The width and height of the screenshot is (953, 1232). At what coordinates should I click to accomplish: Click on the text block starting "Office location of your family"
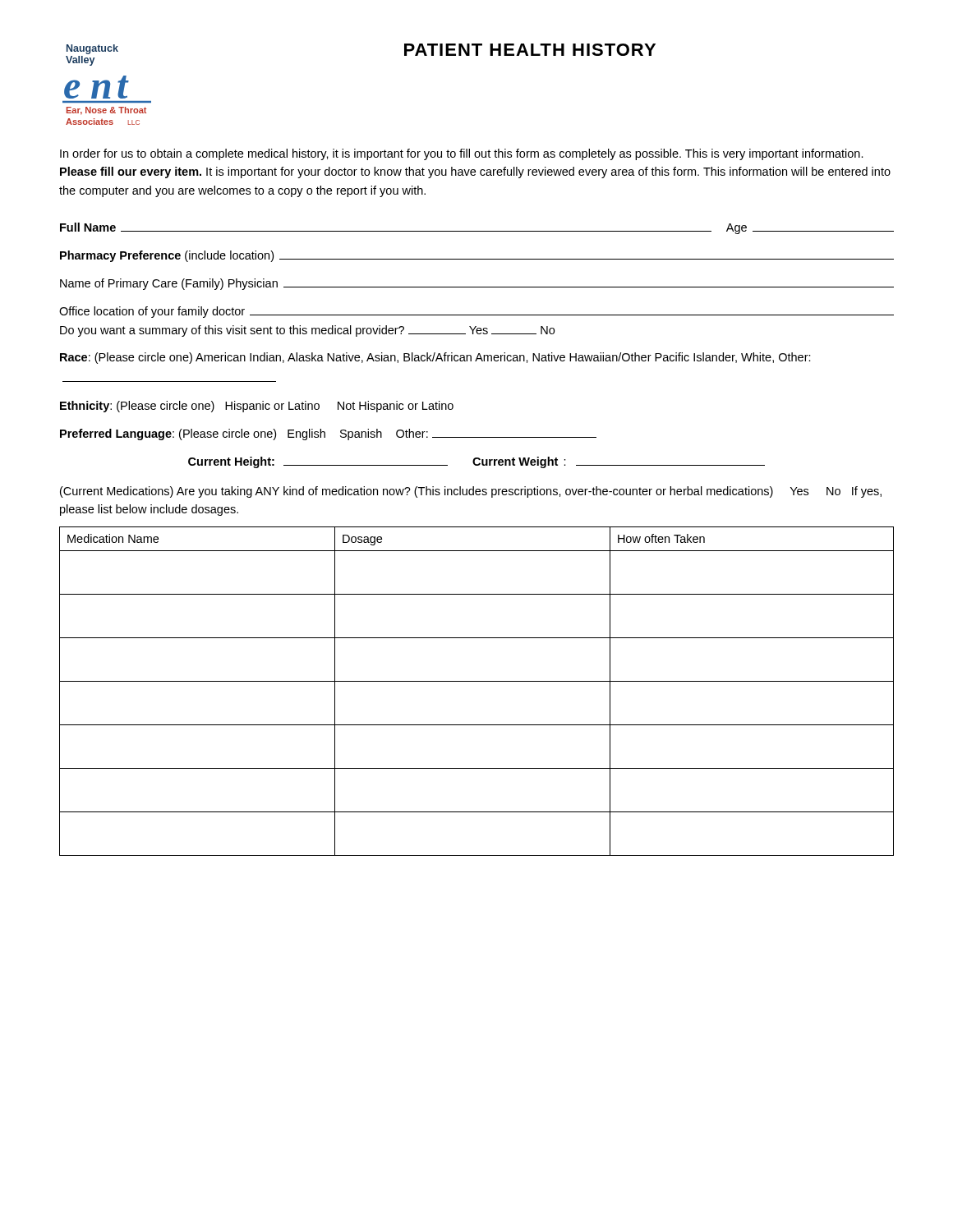tap(476, 319)
